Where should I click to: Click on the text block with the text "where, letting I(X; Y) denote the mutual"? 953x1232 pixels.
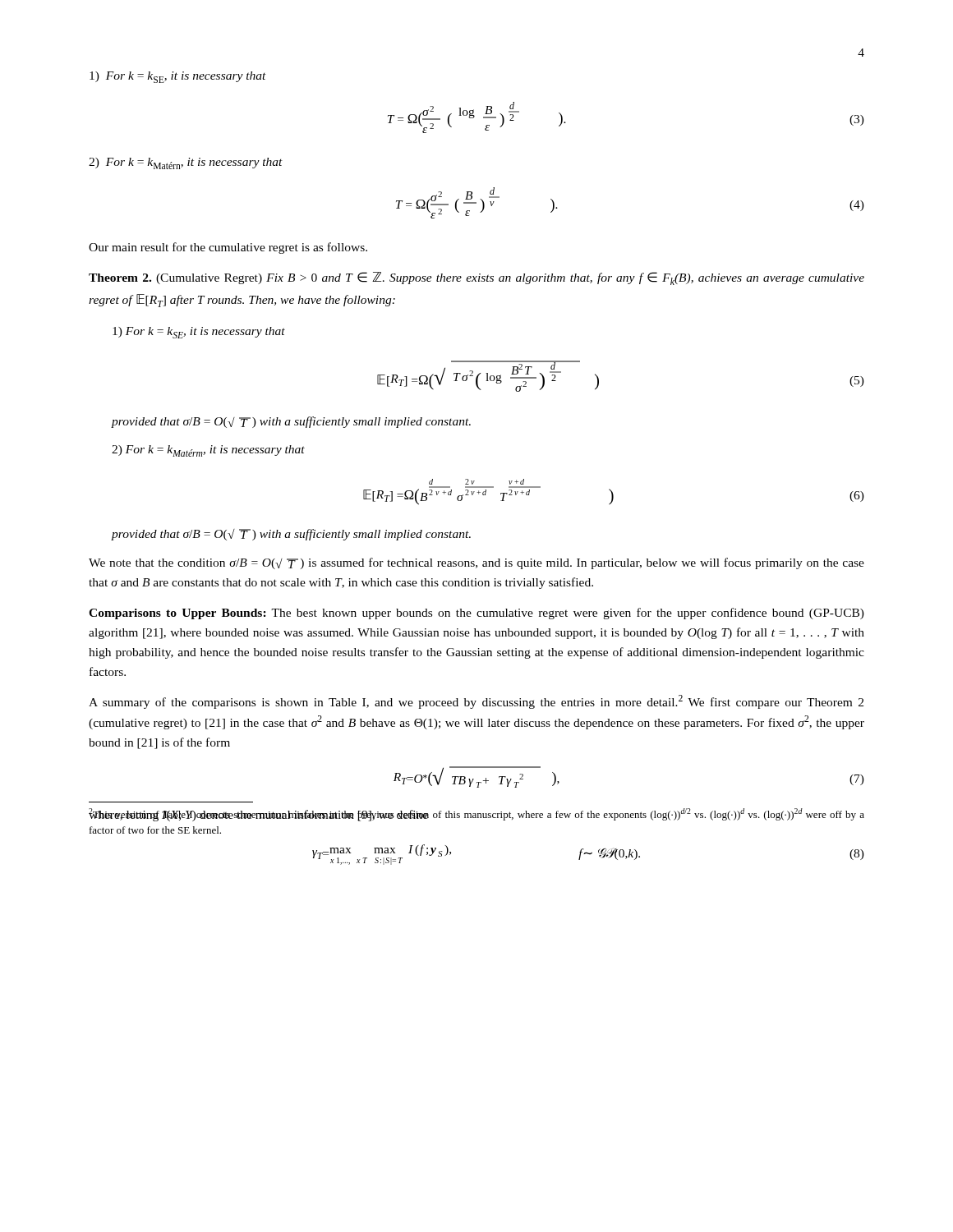pos(476,815)
